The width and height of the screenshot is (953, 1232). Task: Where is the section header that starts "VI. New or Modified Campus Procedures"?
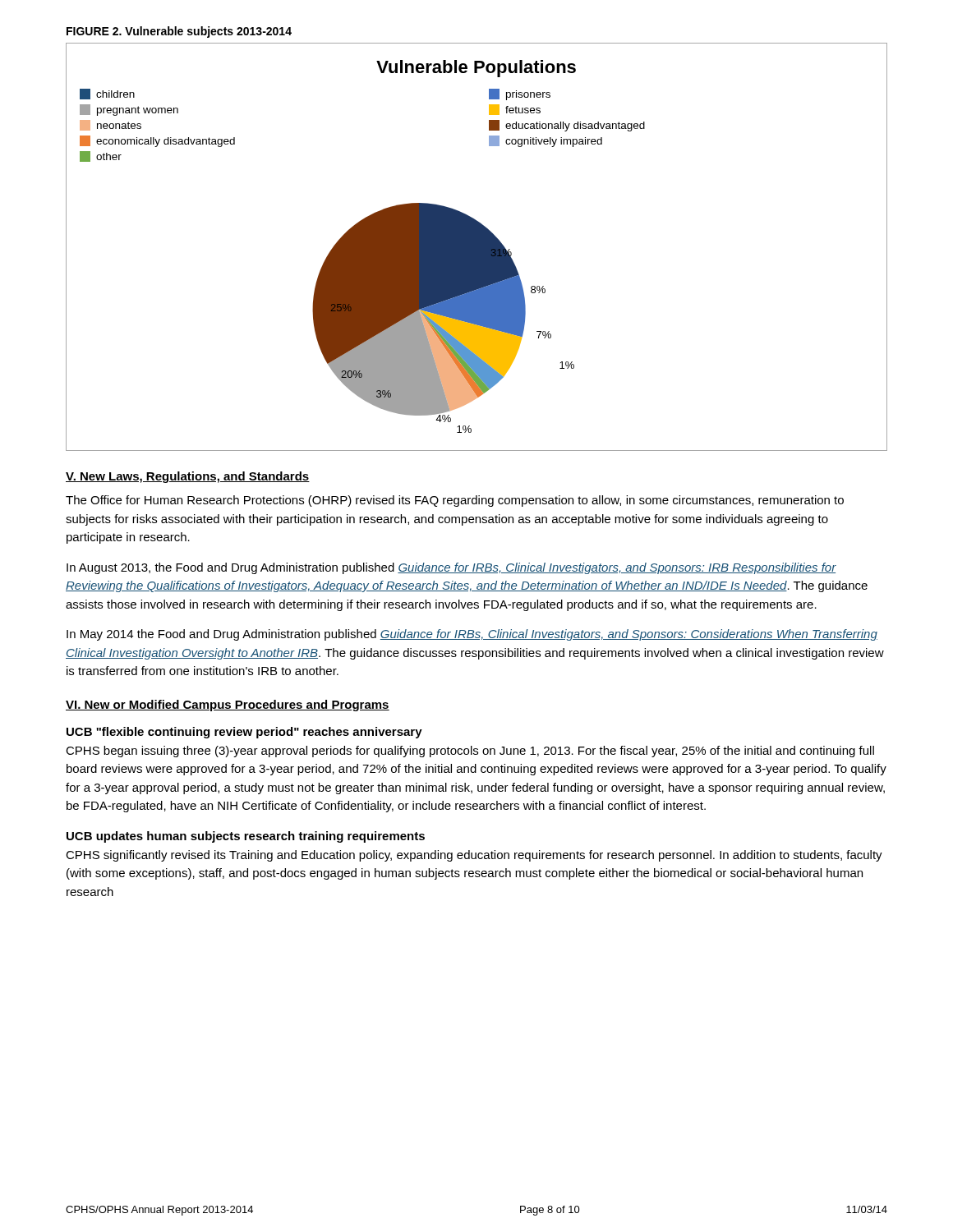(x=227, y=704)
